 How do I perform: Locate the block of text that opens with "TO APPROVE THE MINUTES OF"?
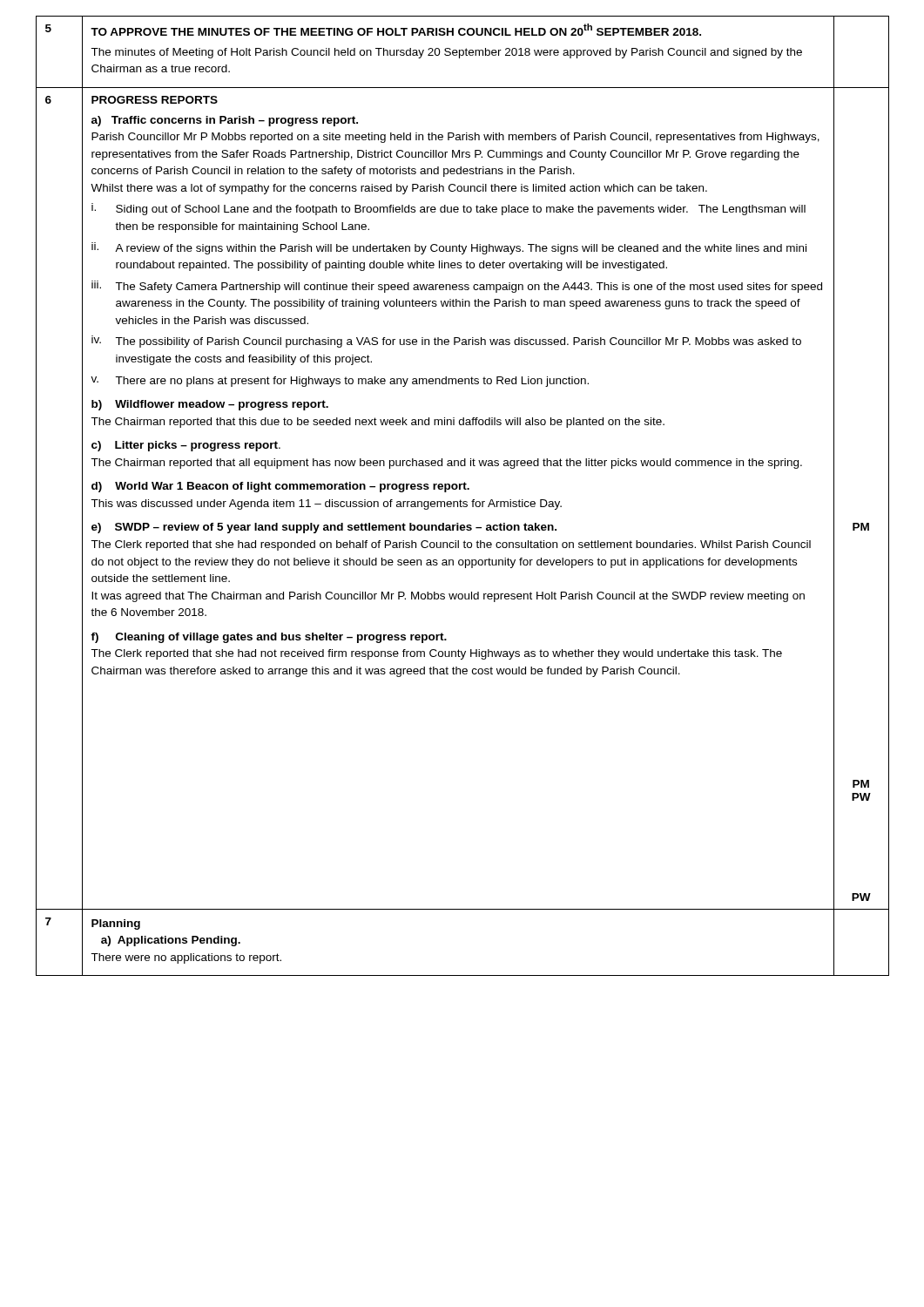(x=458, y=50)
